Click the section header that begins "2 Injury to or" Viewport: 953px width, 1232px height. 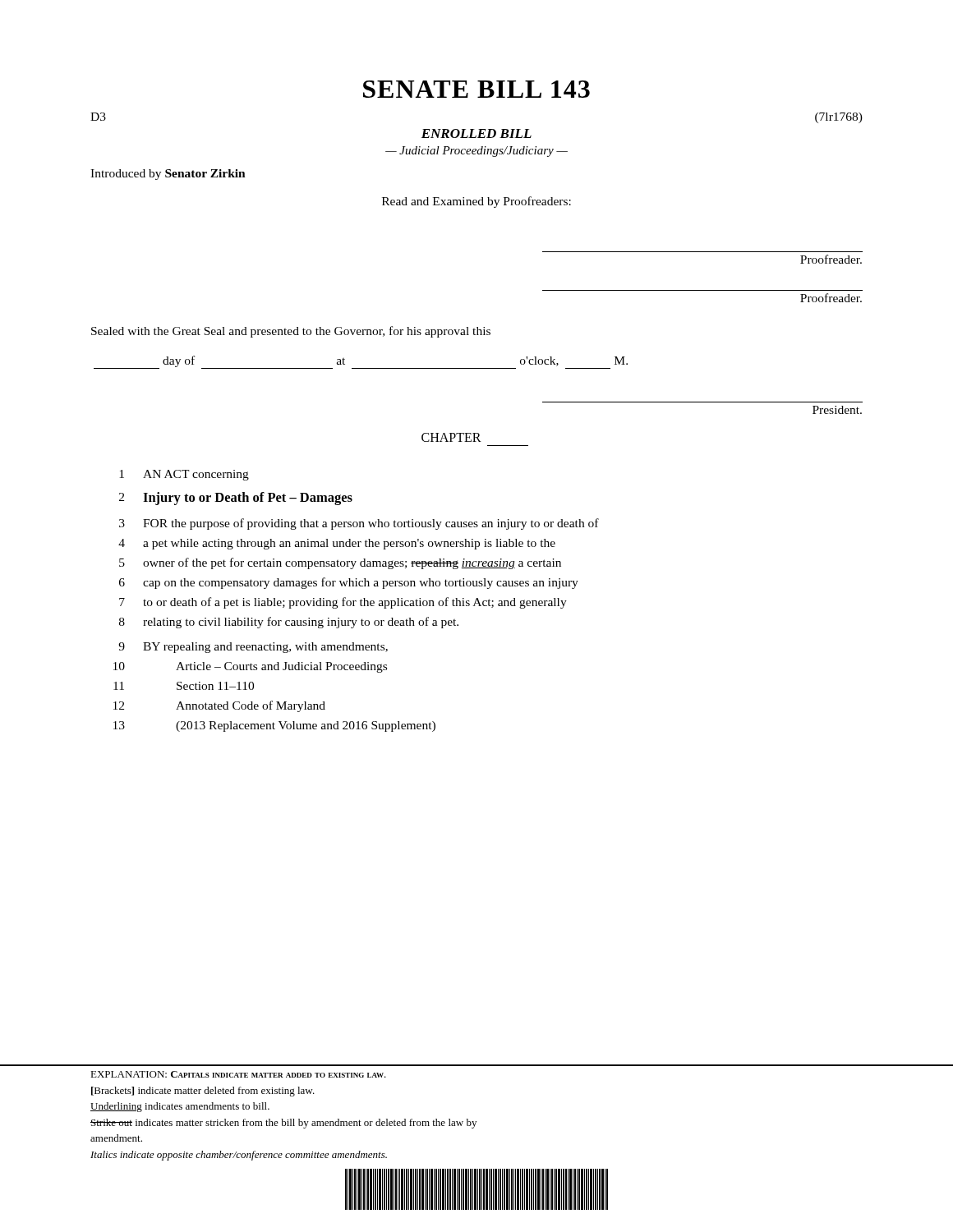(236, 499)
